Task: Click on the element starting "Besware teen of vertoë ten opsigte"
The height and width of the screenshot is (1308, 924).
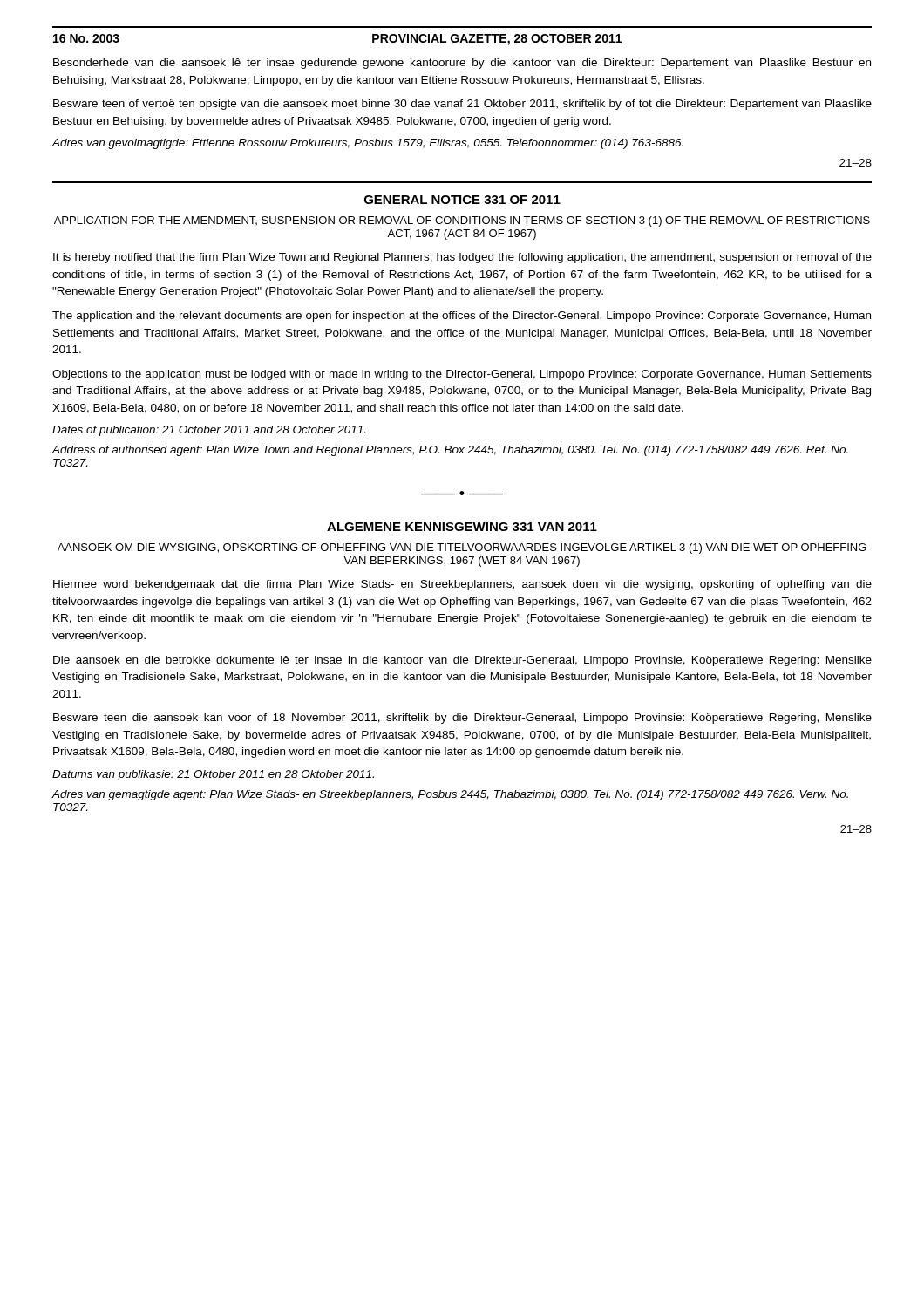Action: [x=462, y=112]
